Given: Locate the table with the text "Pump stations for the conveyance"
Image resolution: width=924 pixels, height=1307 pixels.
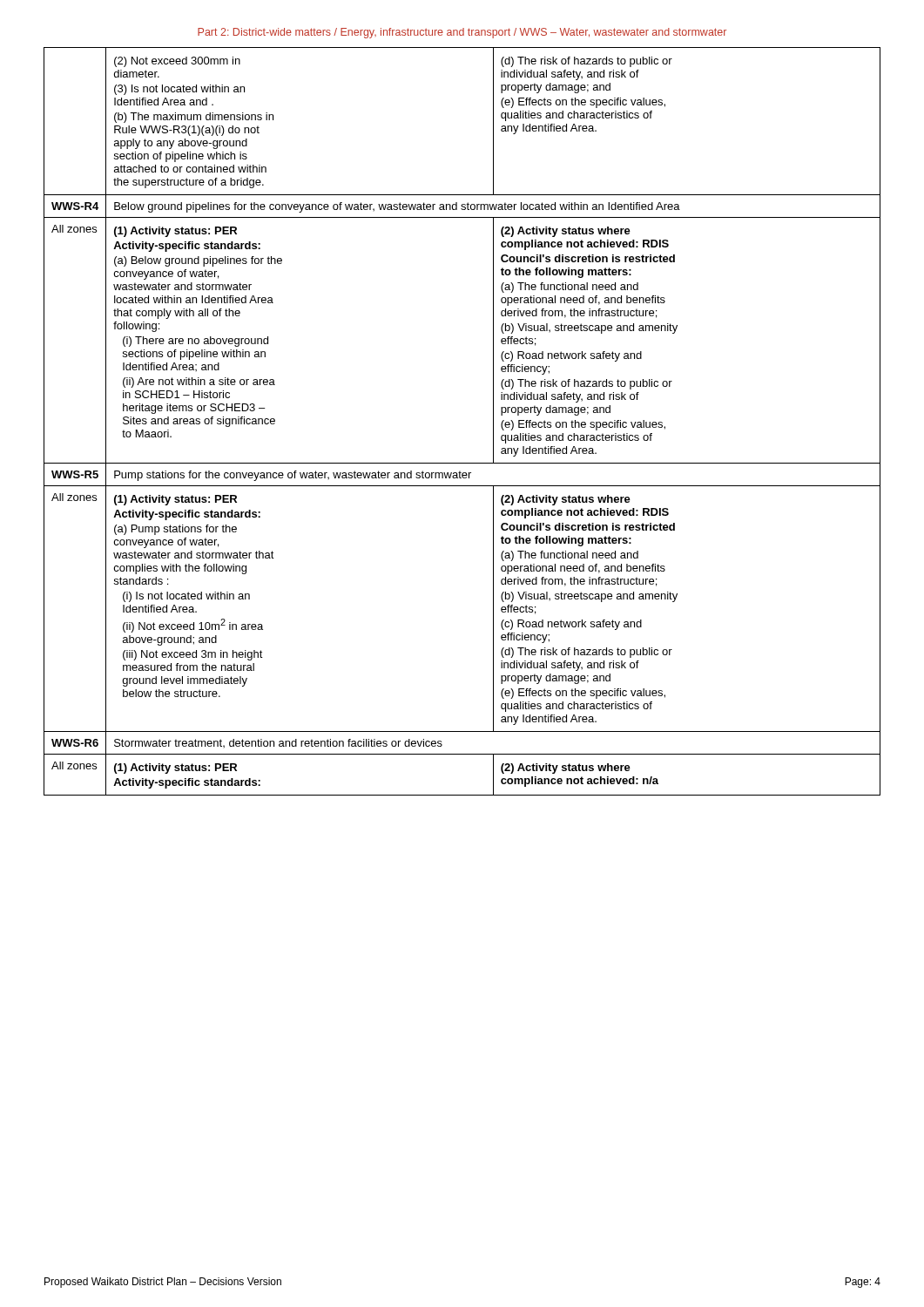Looking at the screenshot, I should pyautogui.click(x=462, y=421).
